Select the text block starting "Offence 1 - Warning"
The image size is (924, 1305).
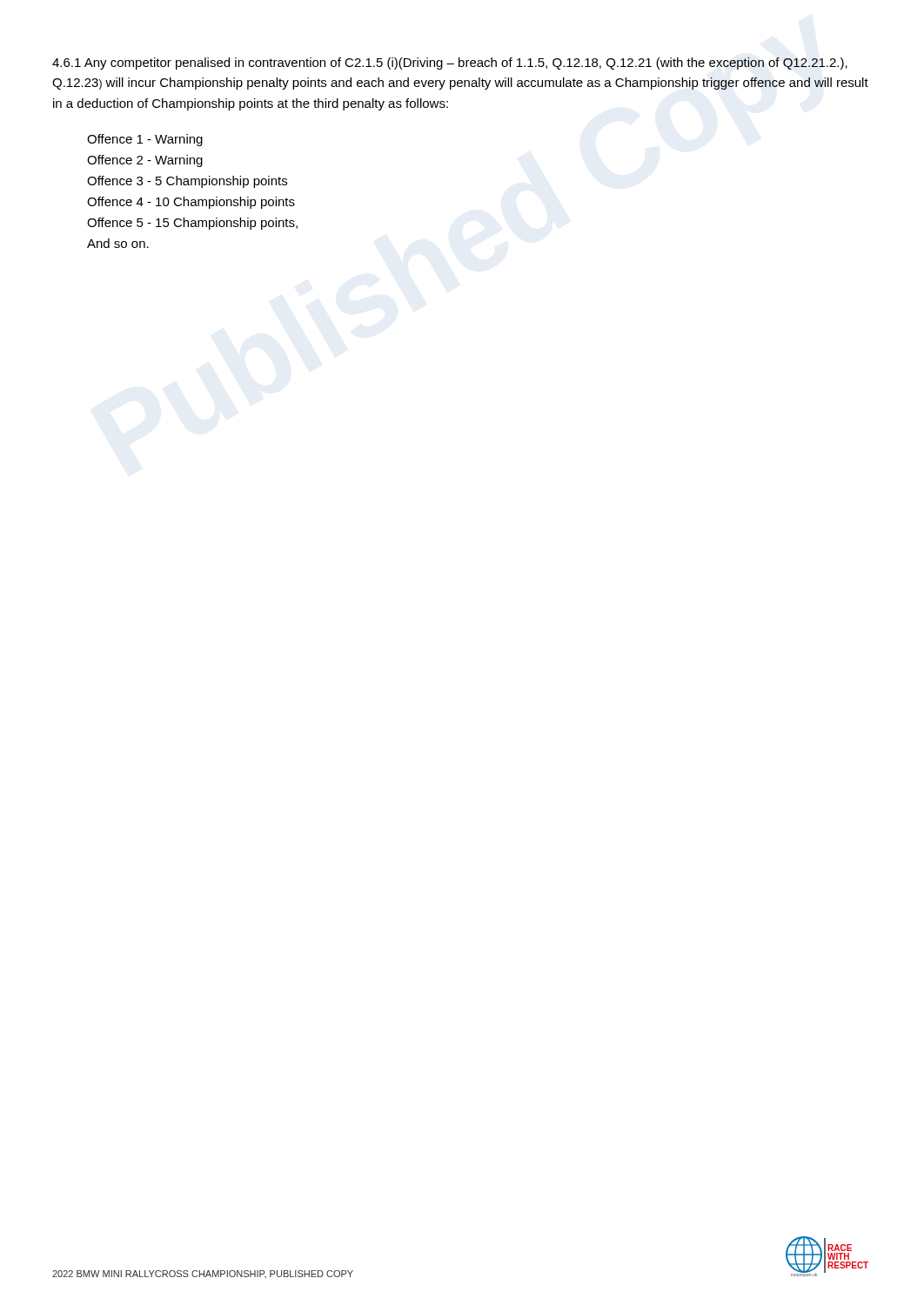(x=145, y=139)
